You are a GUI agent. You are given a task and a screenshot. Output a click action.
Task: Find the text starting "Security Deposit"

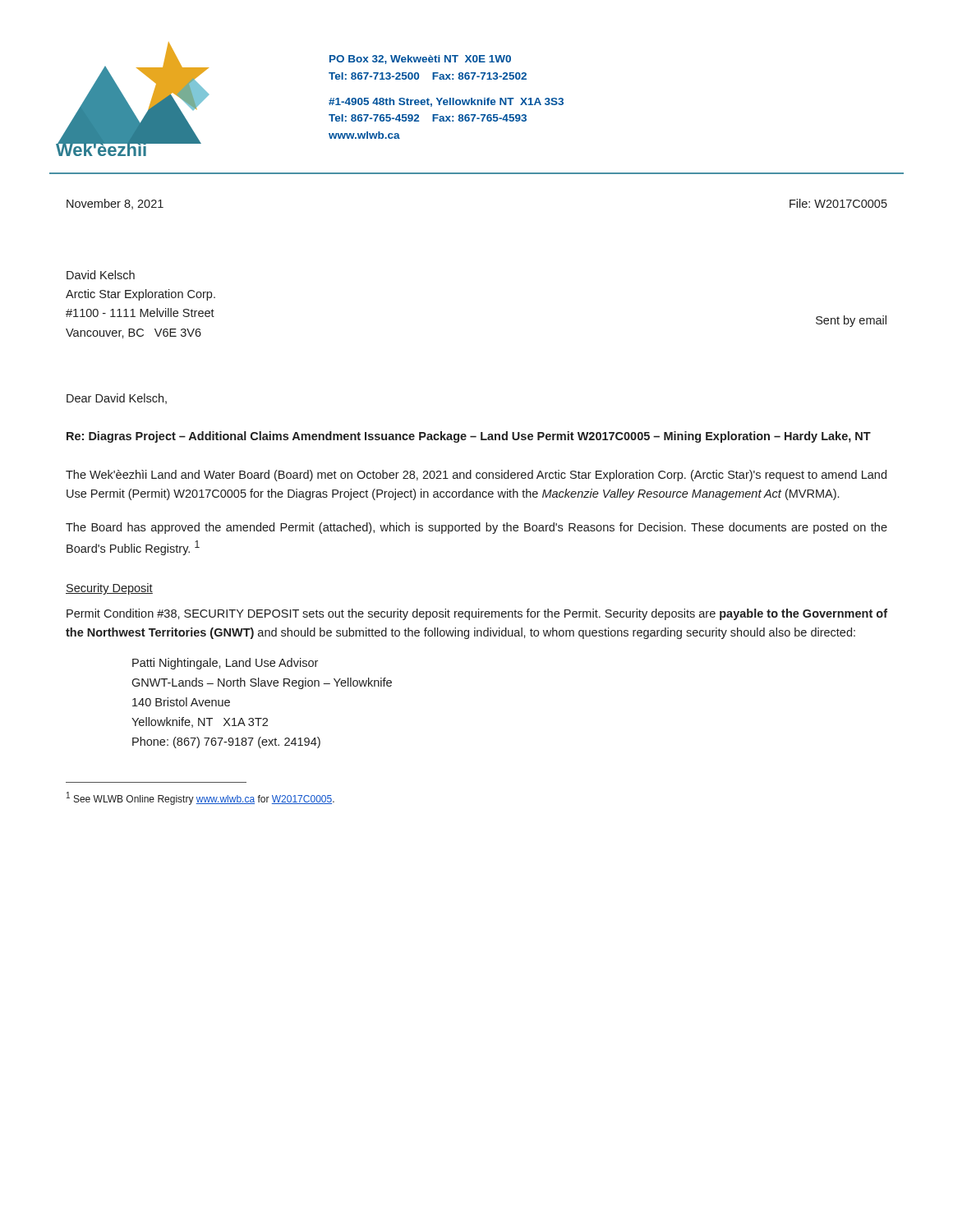click(109, 588)
